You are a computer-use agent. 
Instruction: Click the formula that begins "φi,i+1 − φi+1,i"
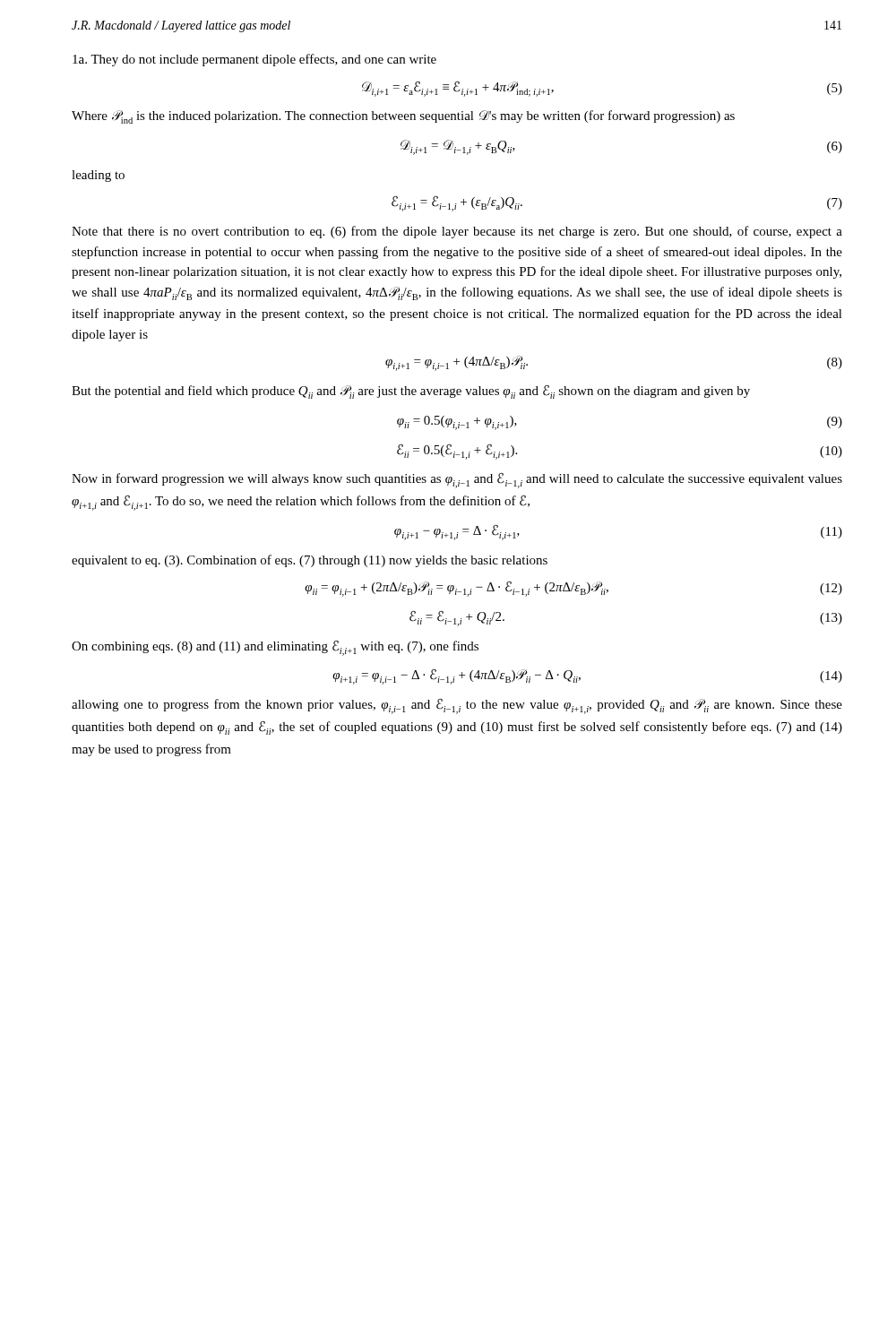click(x=475, y=531)
